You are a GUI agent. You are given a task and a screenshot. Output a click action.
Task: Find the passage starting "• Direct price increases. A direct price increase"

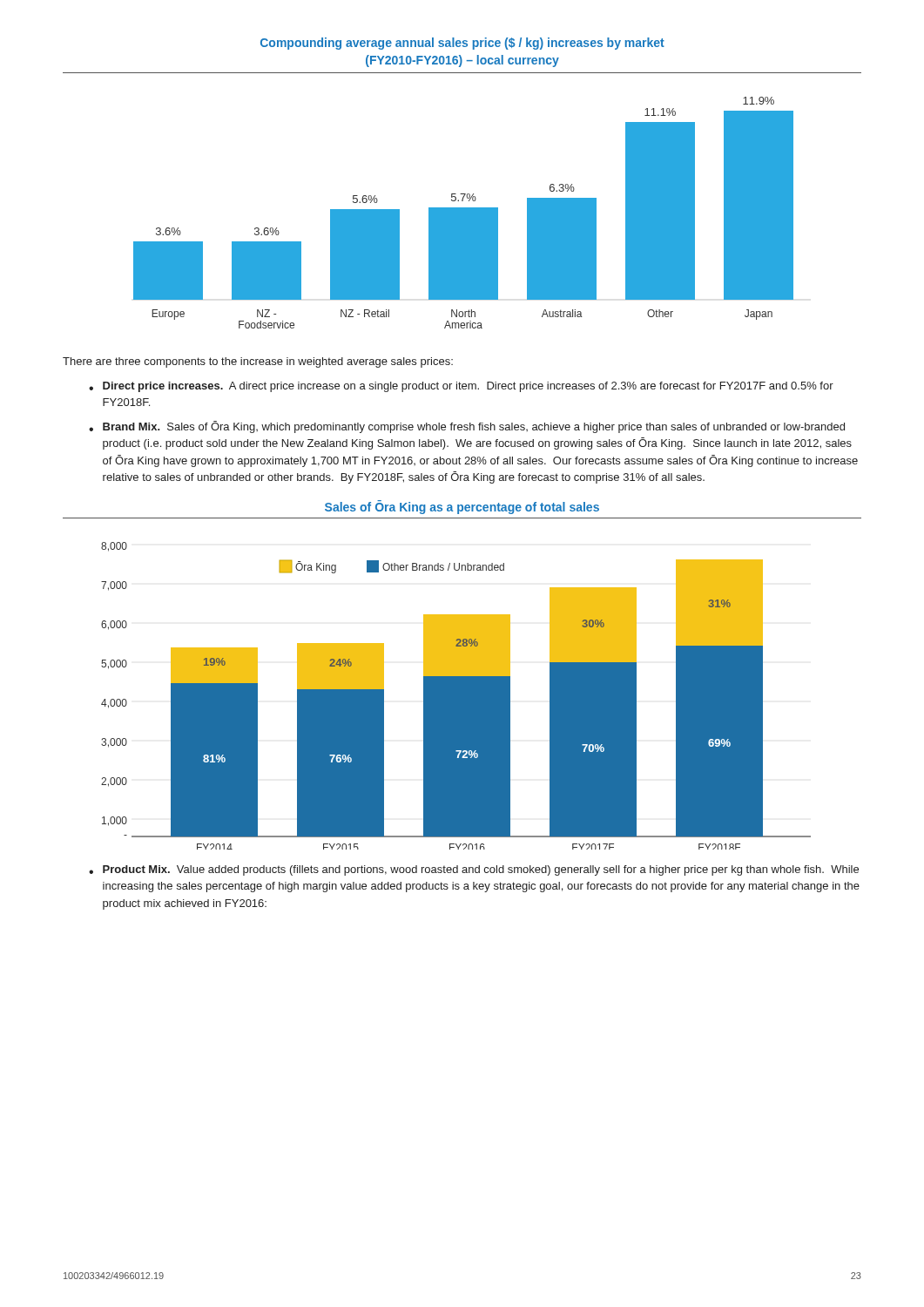point(475,394)
